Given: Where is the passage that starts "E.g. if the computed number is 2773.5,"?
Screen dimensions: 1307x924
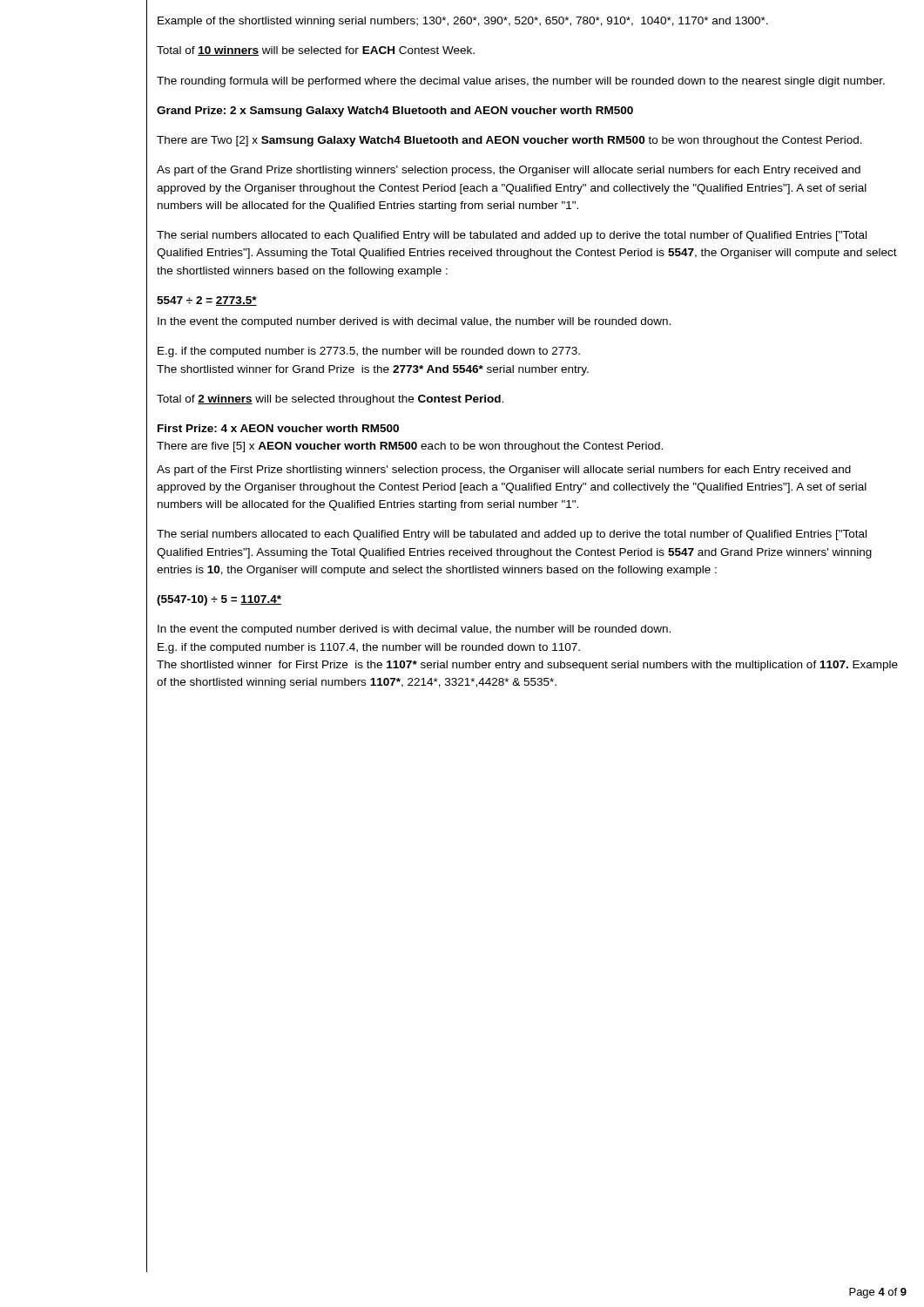Looking at the screenshot, I should click(373, 360).
